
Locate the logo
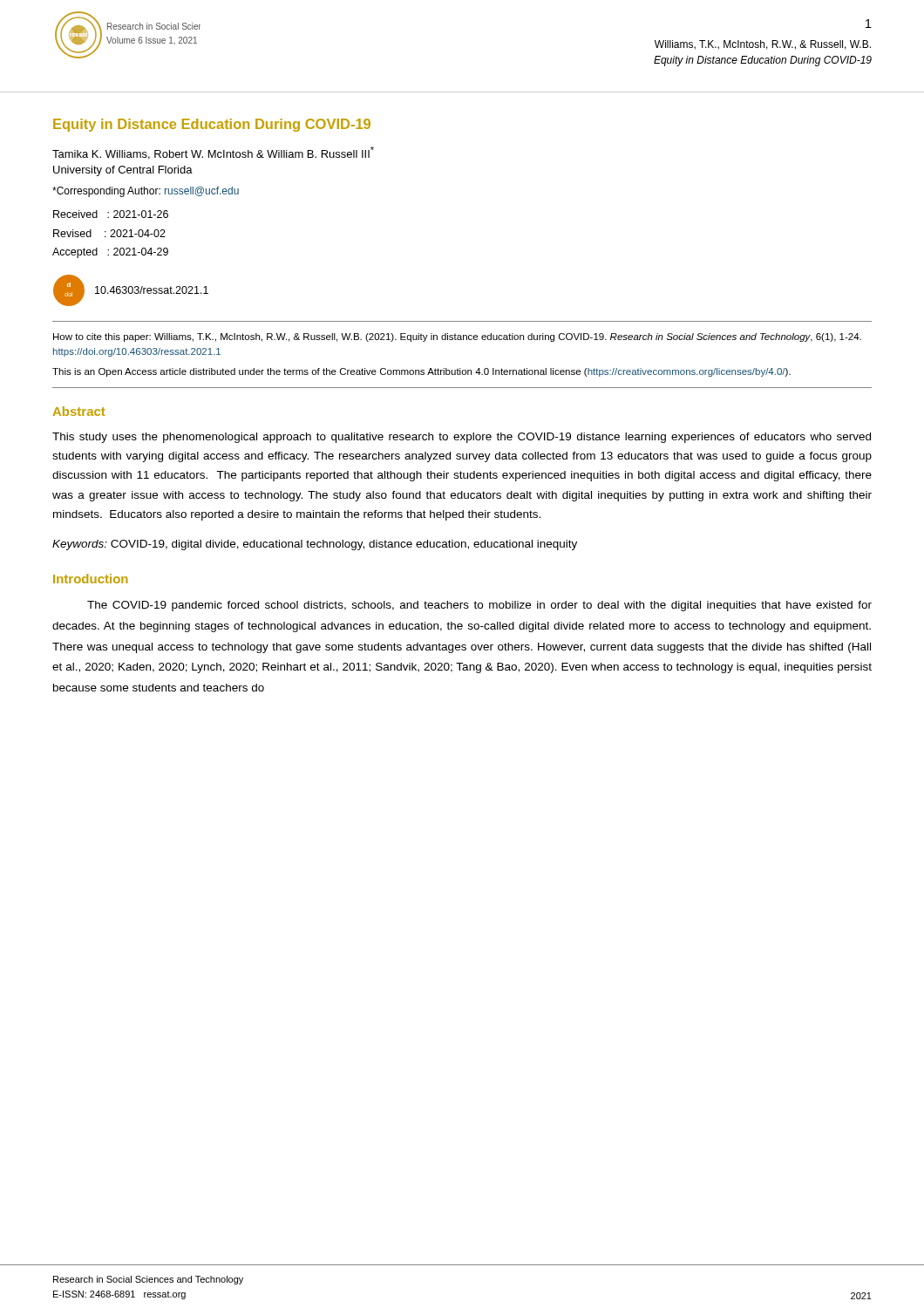pyautogui.click(x=126, y=49)
